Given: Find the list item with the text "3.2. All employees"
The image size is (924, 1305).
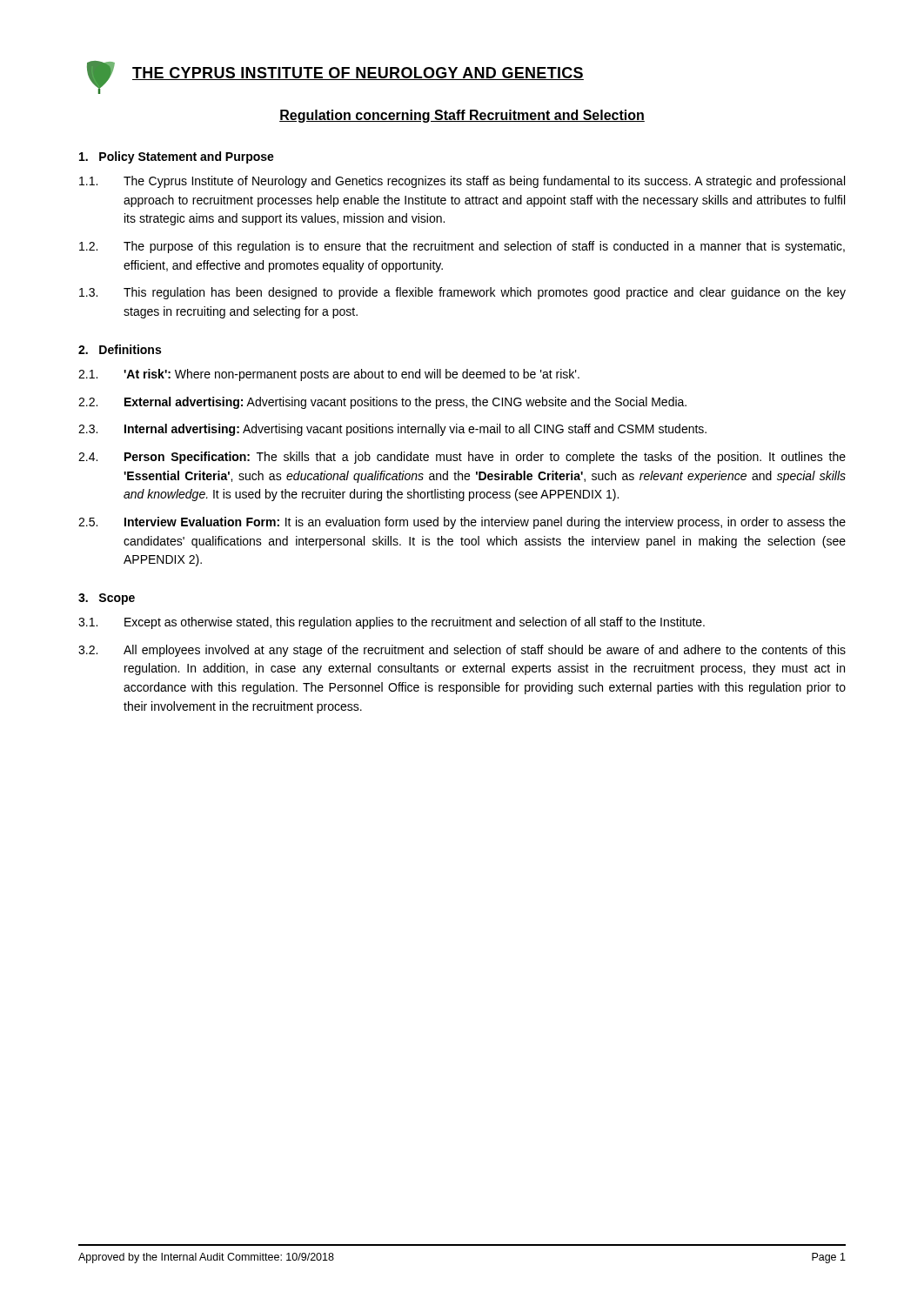Looking at the screenshot, I should click(x=462, y=679).
